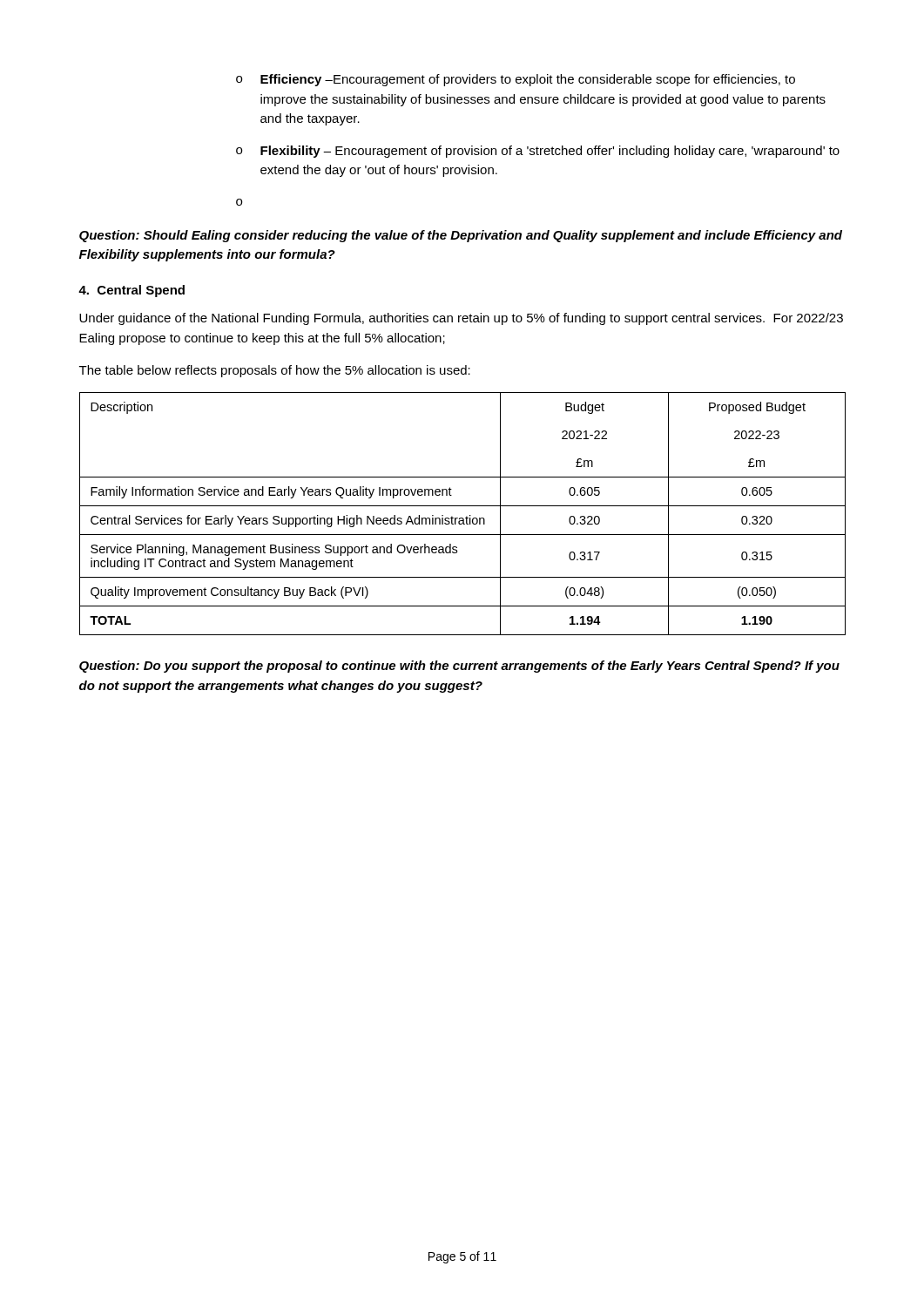The image size is (924, 1307).
Task: Locate the block of text that opens with "o Efficiency –Encouragement of providers to exploit the"
Action: 540,99
